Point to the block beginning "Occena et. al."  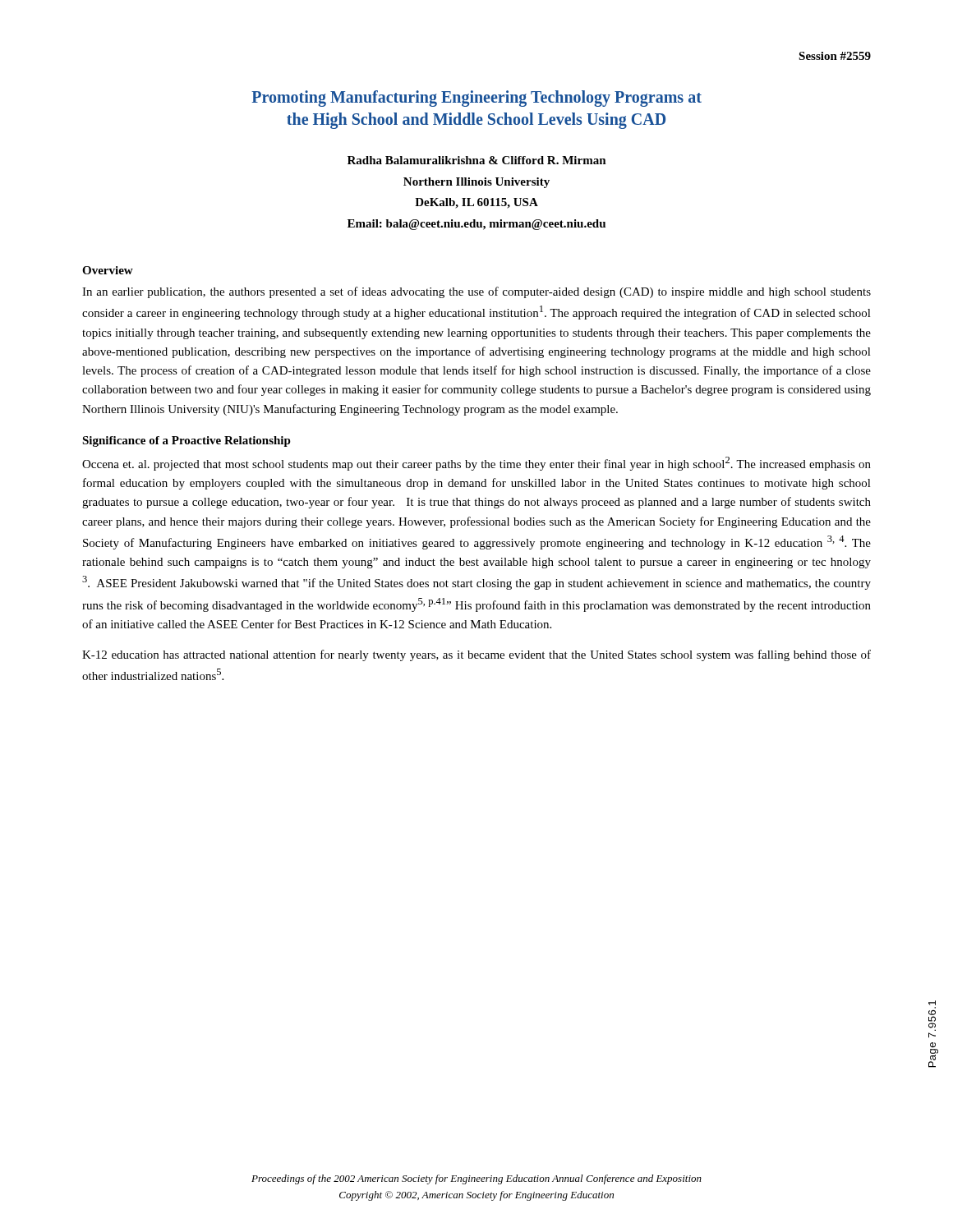476,542
